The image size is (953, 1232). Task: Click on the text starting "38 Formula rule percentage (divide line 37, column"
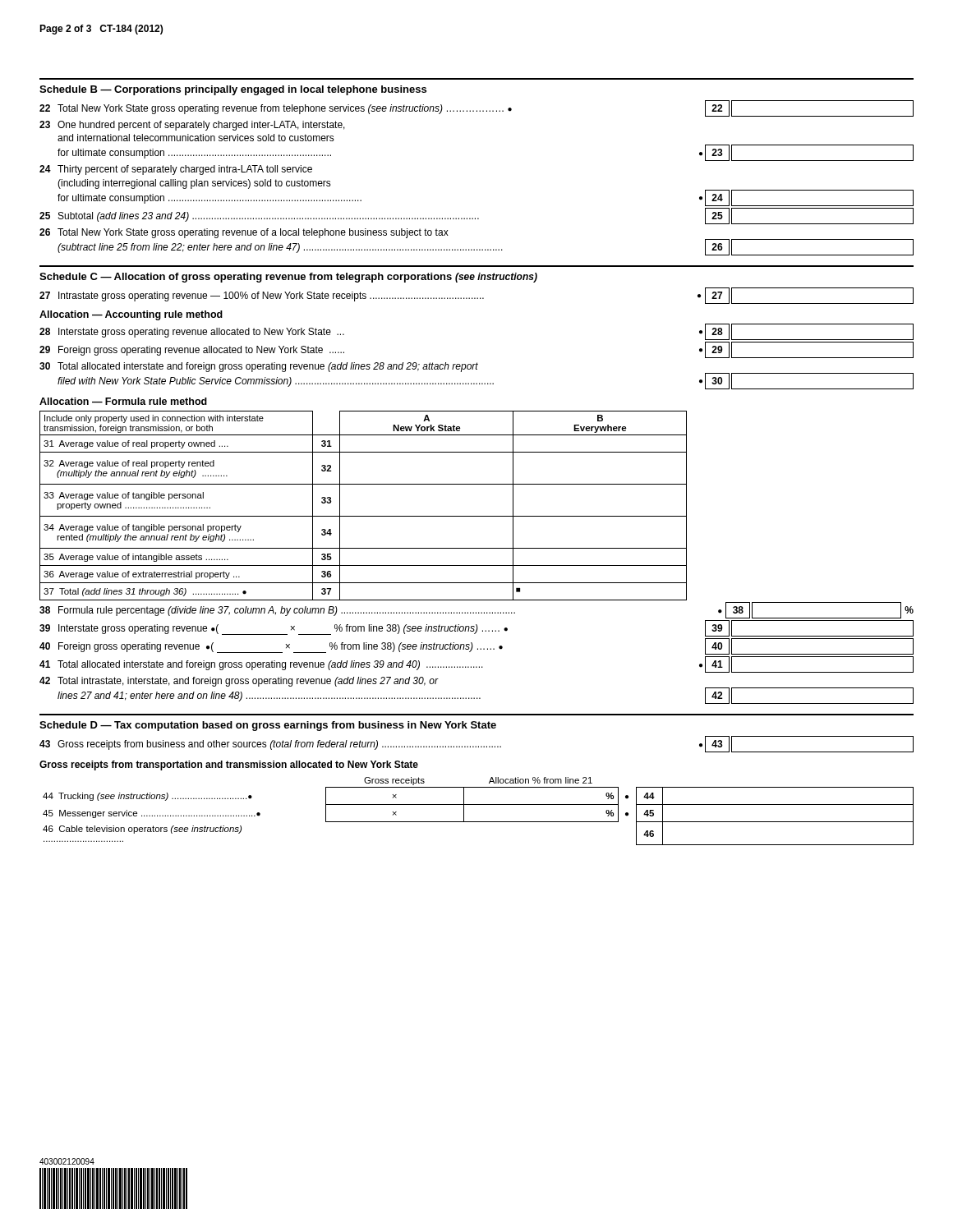476,610
